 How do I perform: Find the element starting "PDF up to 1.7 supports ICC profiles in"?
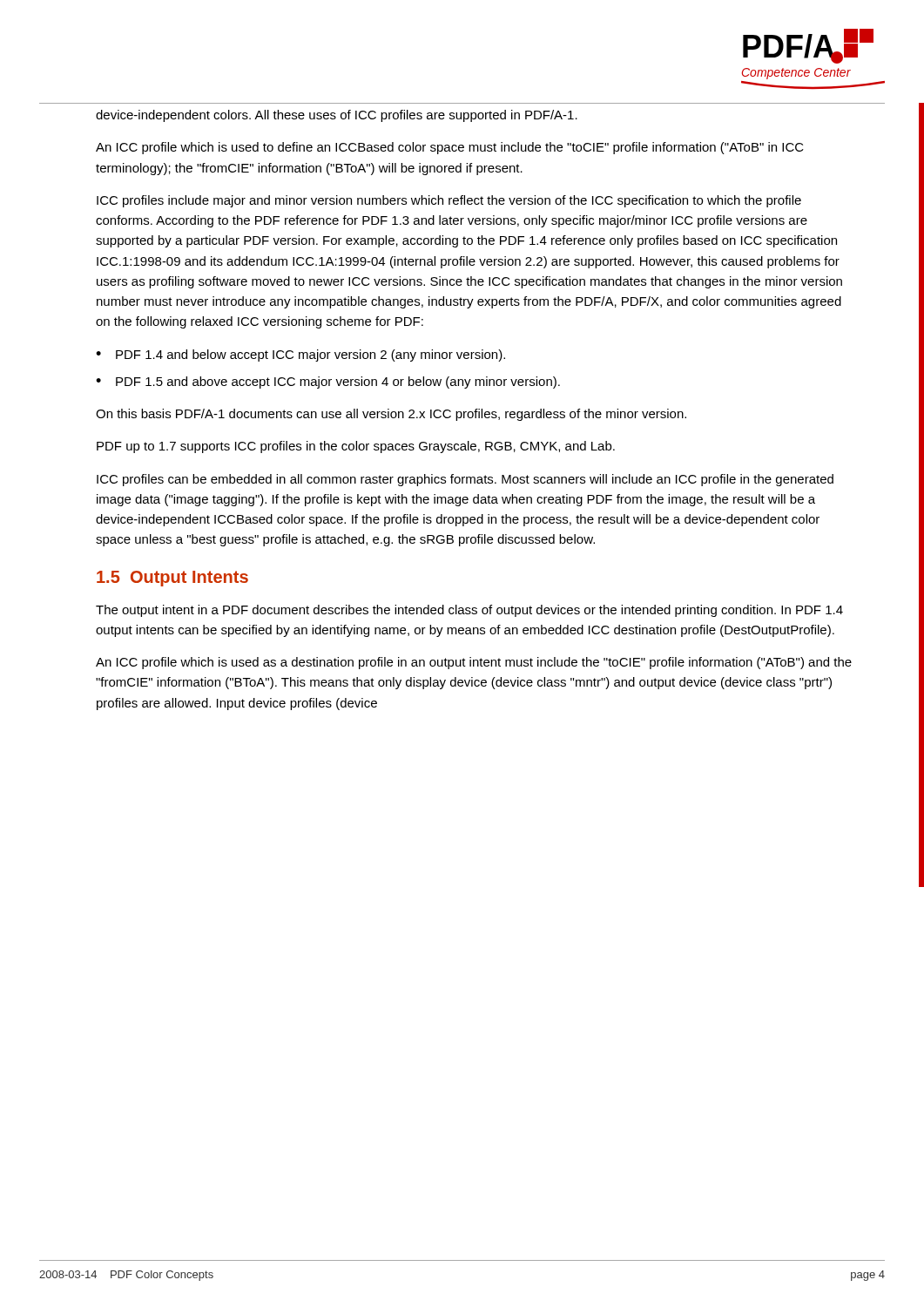click(x=475, y=446)
